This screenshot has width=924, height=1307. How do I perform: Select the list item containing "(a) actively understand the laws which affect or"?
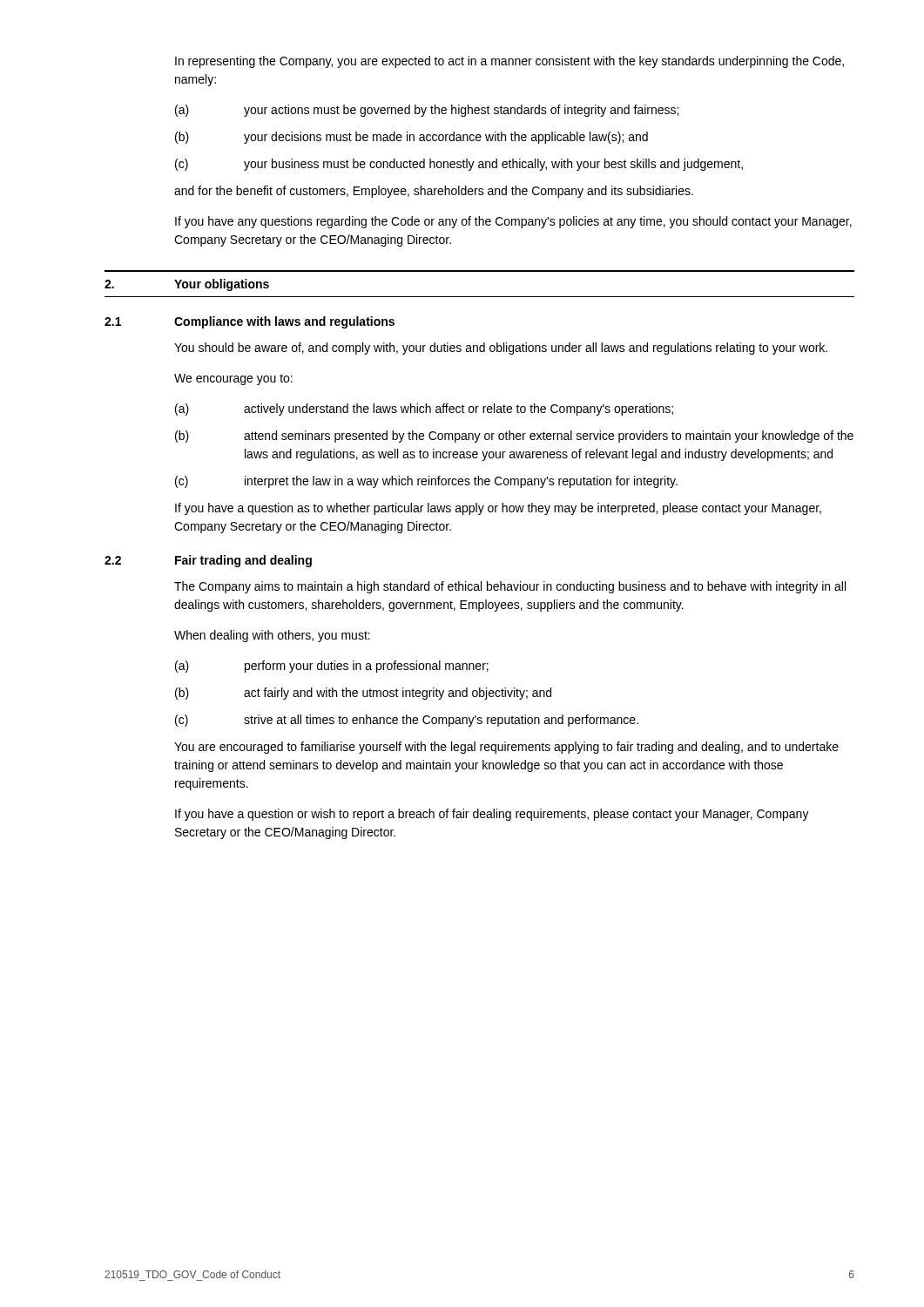(x=514, y=409)
